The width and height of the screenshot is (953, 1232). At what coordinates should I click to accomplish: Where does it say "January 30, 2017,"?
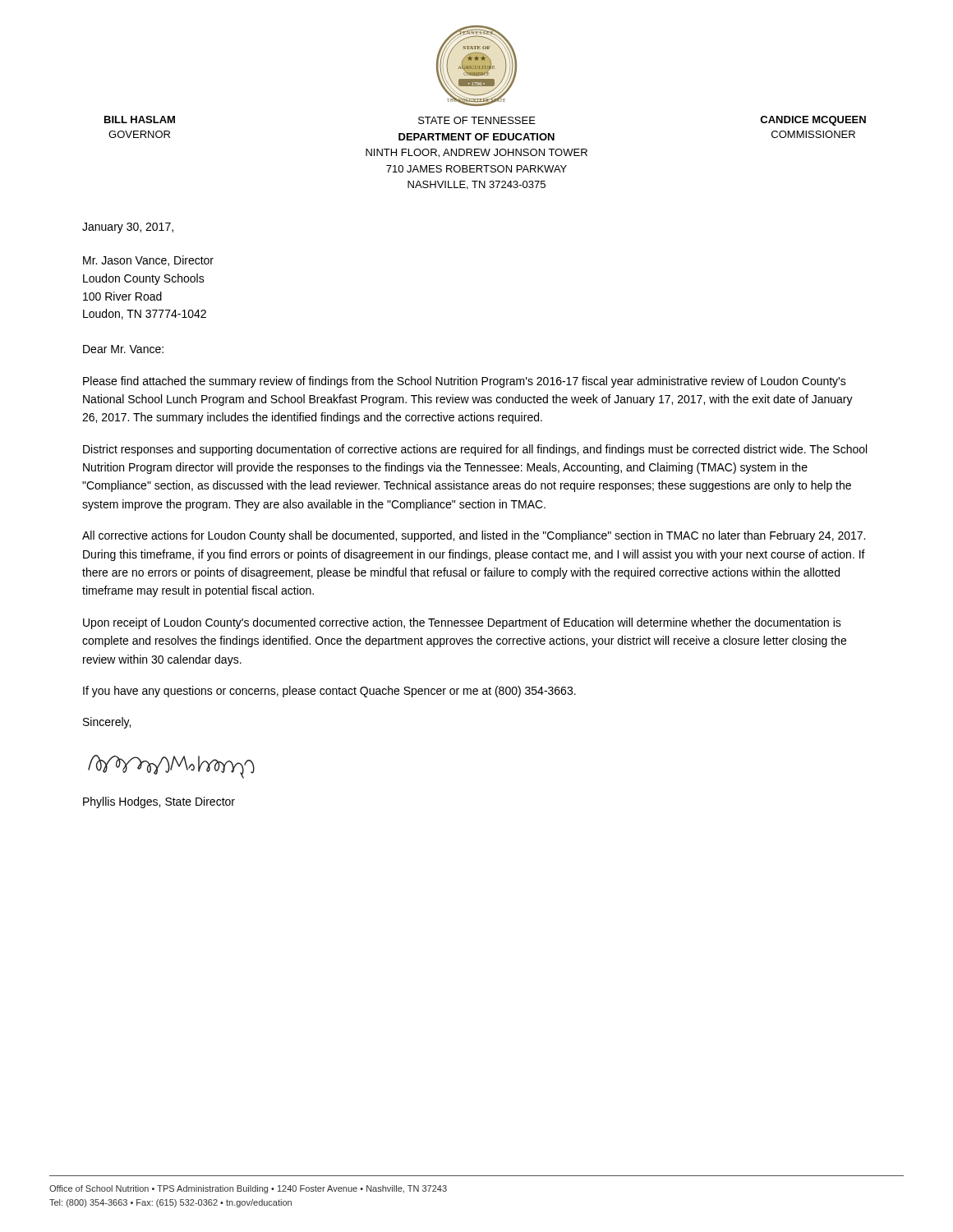pos(128,227)
